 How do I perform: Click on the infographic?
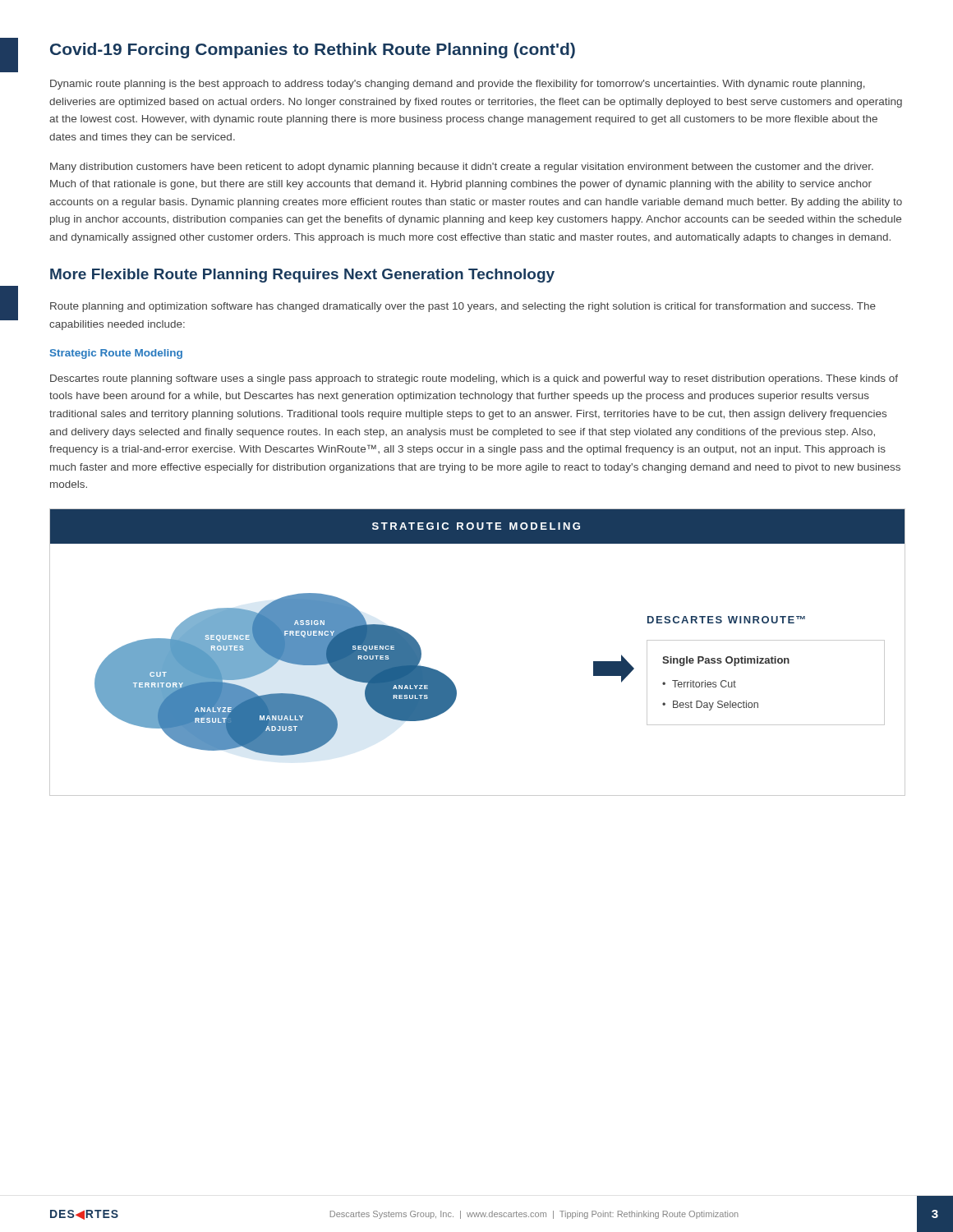[477, 652]
